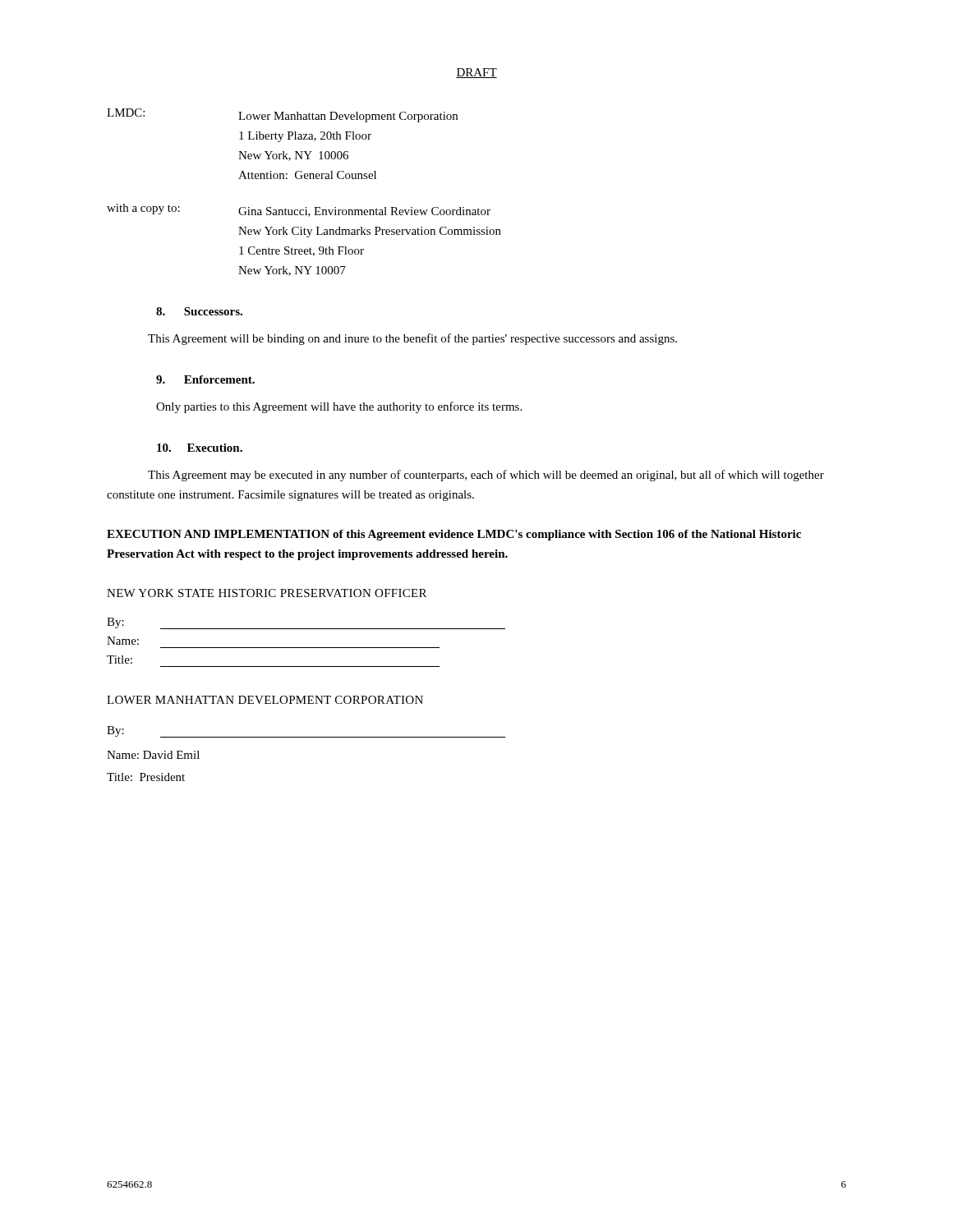Locate the section header that reads "8. Successors."
This screenshot has width=953, height=1232.
point(200,311)
